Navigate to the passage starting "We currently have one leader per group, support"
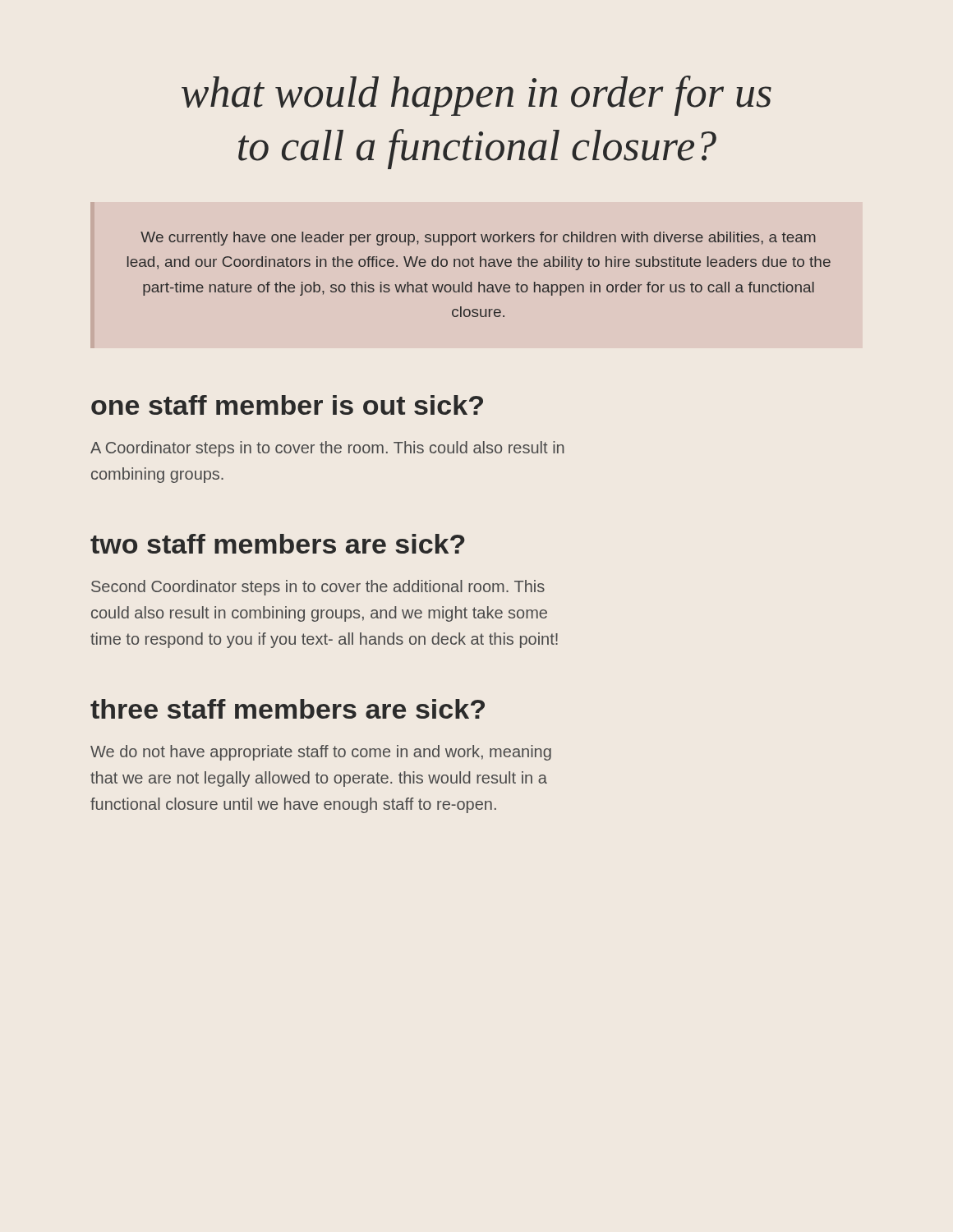This screenshot has width=953, height=1232. pyautogui.click(x=479, y=275)
